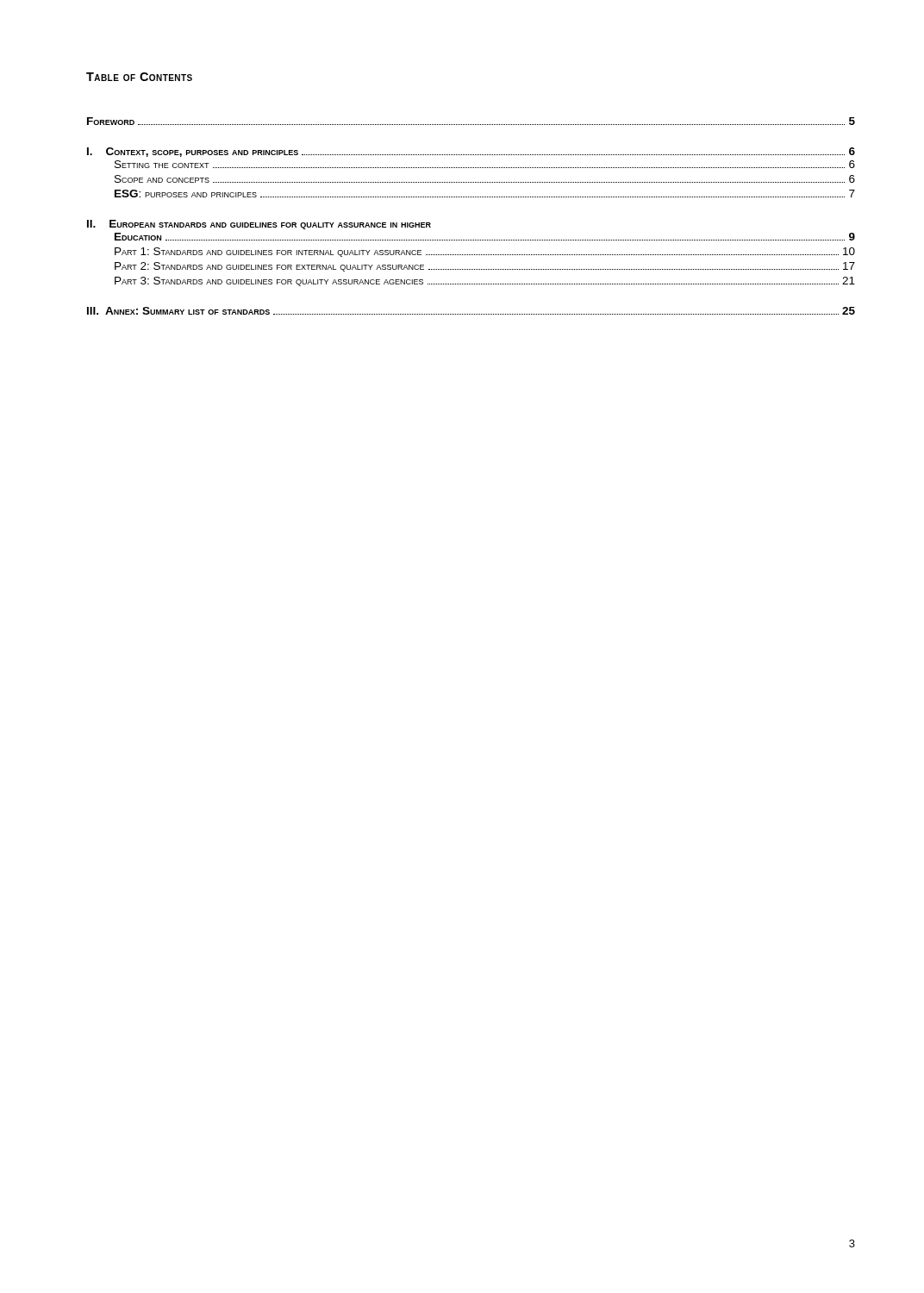The width and height of the screenshot is (924, 1293).
Task: Locate the block starting "ESG: purposes and"
Action: coord(484,194)
